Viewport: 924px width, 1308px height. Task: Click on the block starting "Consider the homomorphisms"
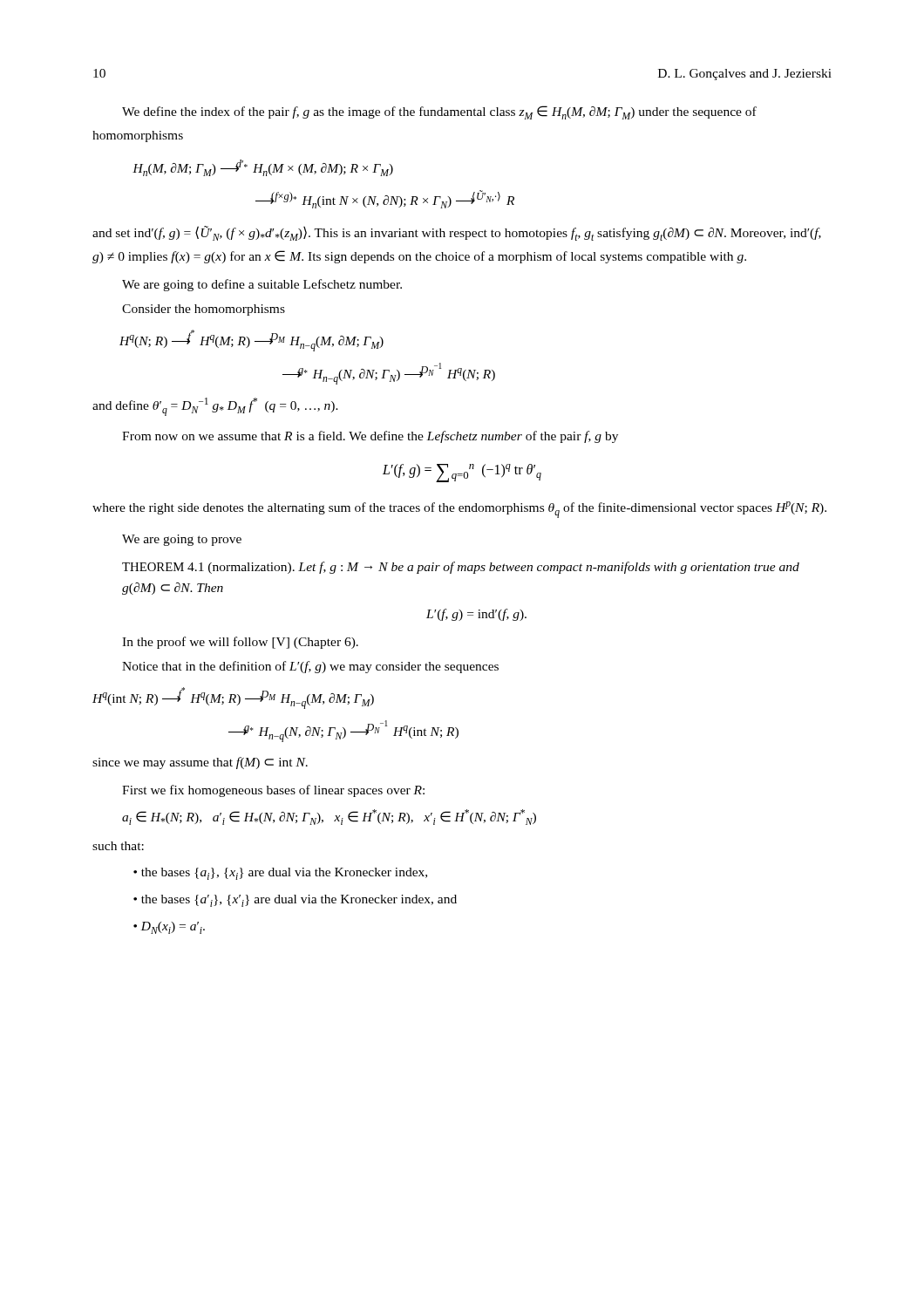(x=204, y=308)
